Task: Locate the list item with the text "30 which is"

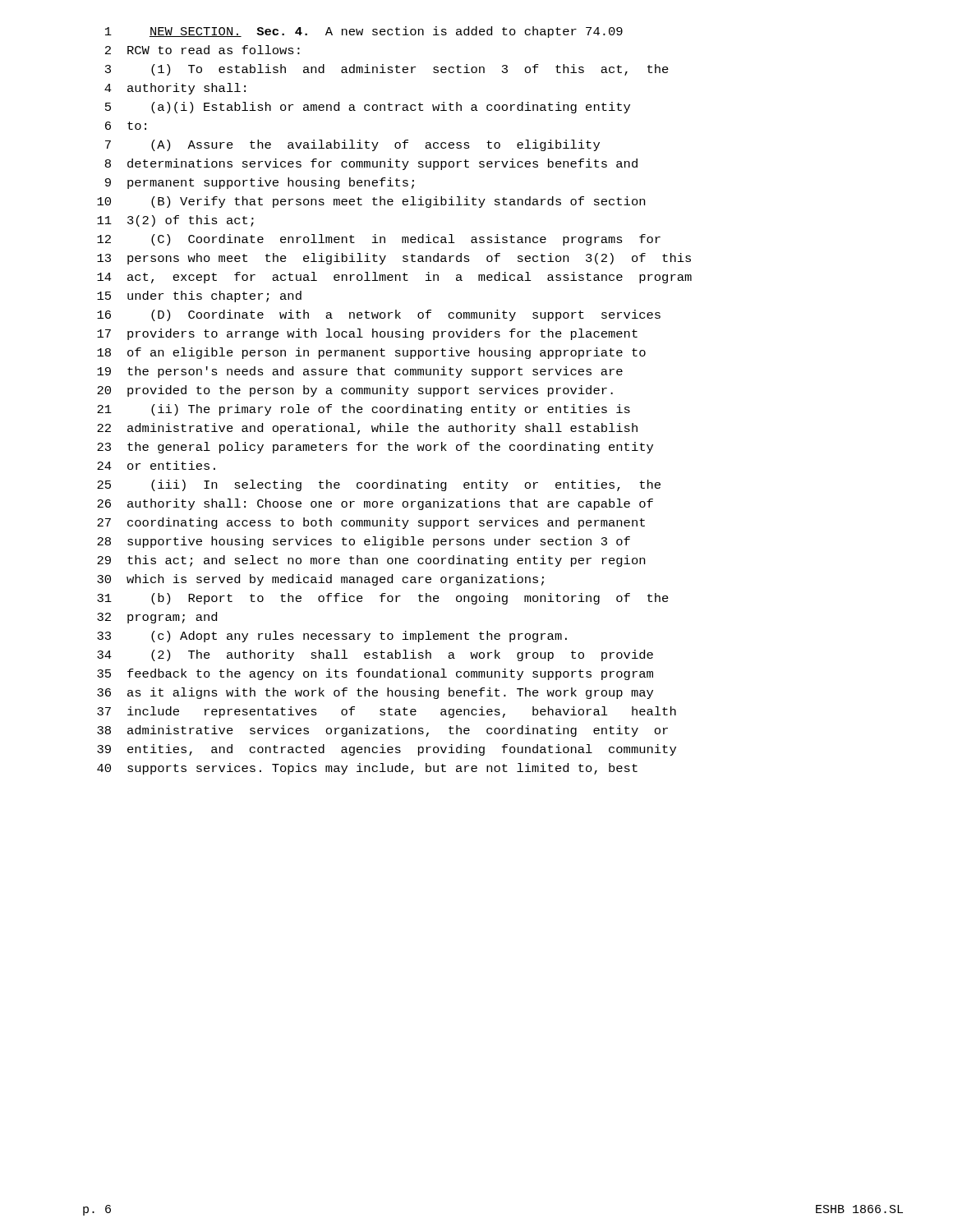Action: [x=493, y=580]
